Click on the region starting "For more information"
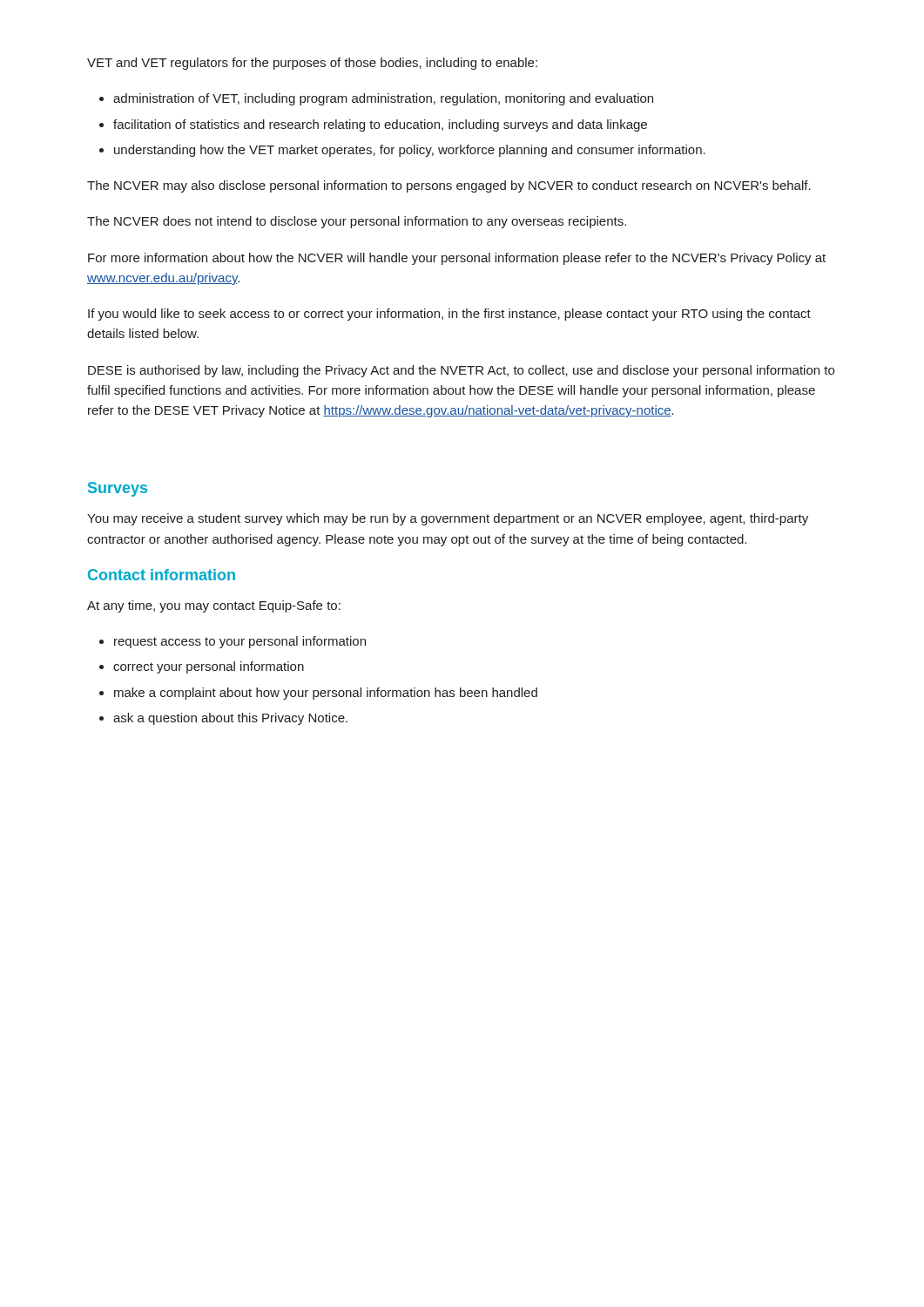 click(x=456, y=267)
